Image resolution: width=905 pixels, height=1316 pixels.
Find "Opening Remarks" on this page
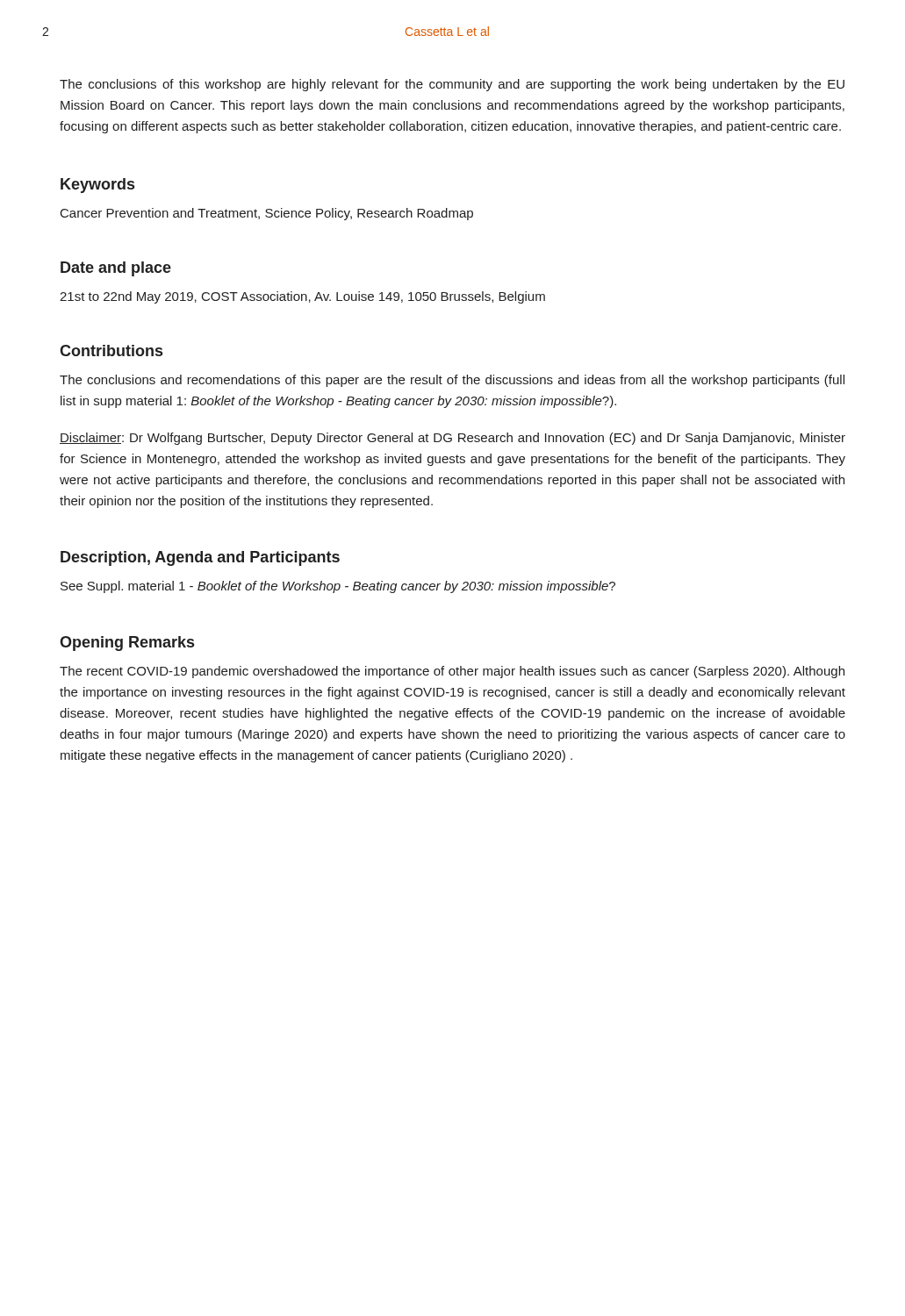(127, 642)
